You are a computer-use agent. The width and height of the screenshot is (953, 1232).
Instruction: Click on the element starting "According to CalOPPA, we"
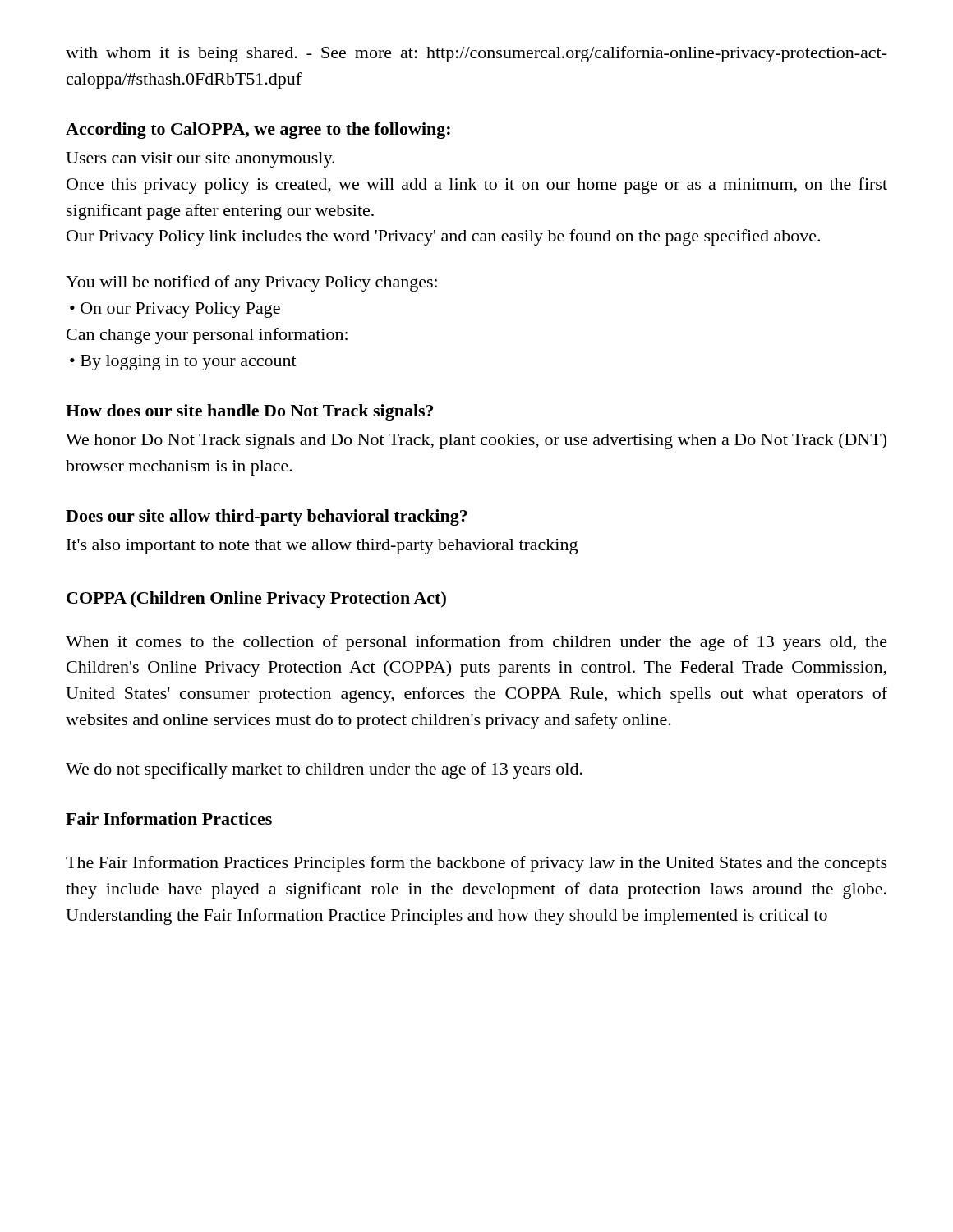click(259, 128)
